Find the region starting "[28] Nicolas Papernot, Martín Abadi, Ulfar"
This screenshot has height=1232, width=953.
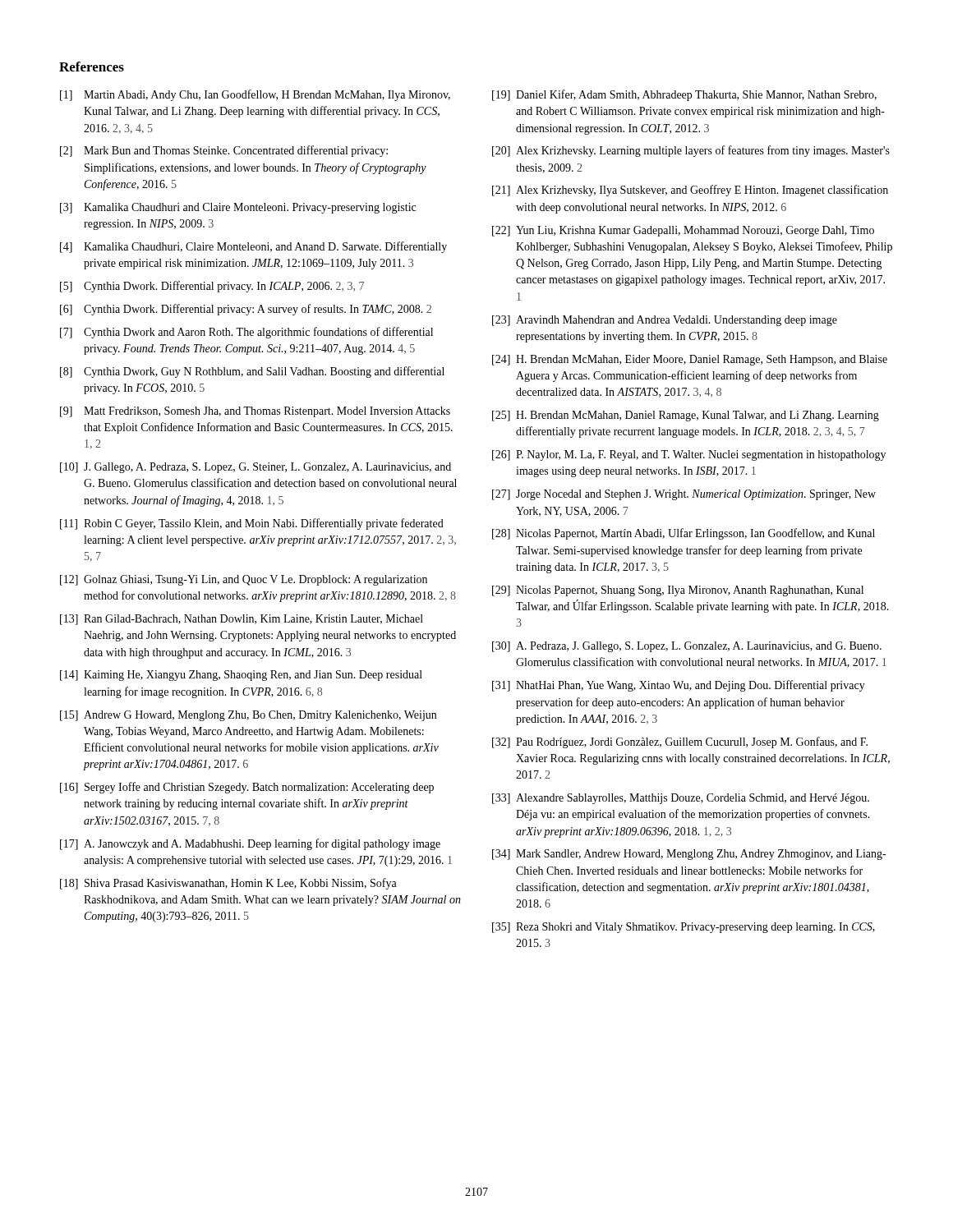(693, 551)
